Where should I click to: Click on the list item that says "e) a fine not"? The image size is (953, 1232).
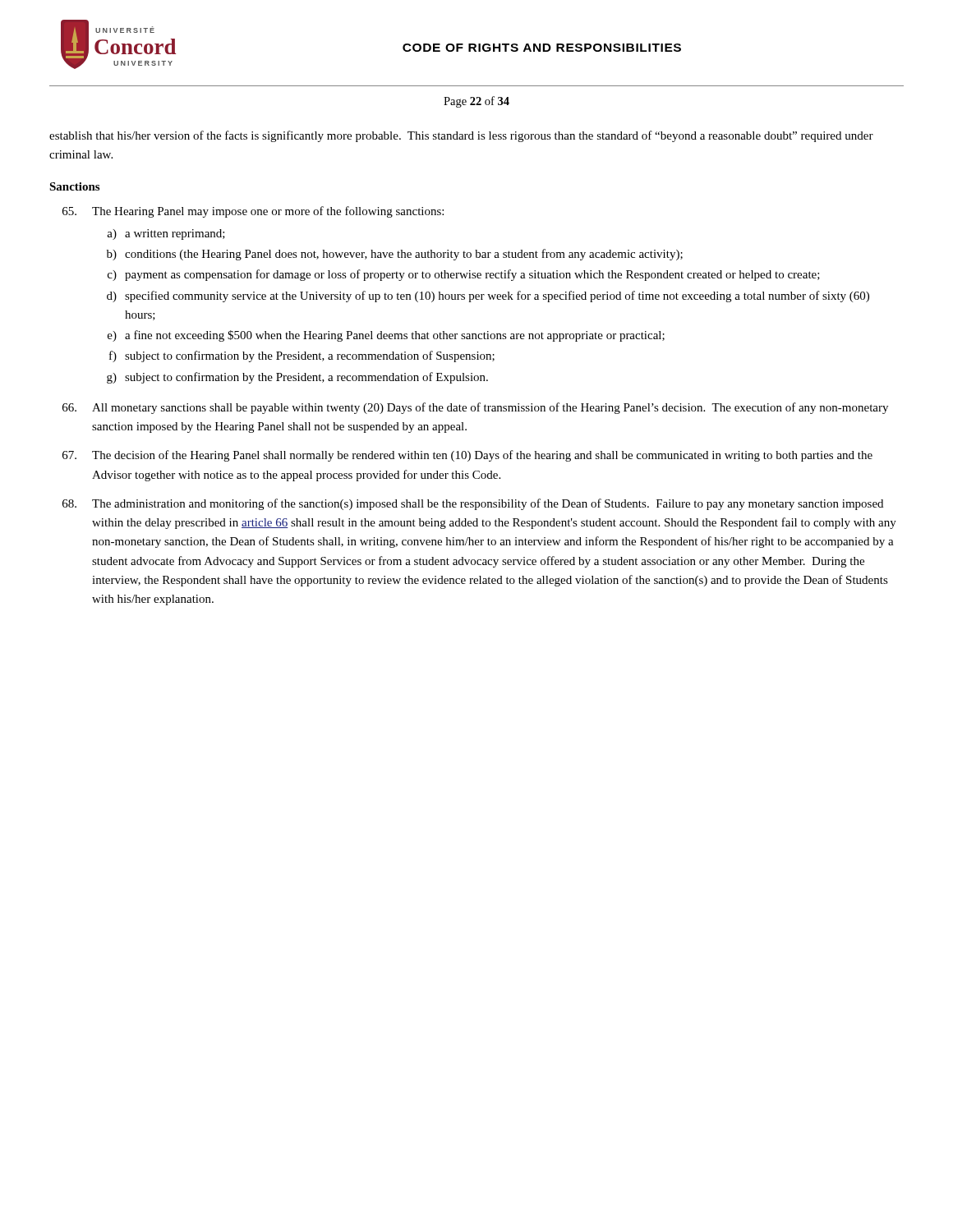(498, 336)
